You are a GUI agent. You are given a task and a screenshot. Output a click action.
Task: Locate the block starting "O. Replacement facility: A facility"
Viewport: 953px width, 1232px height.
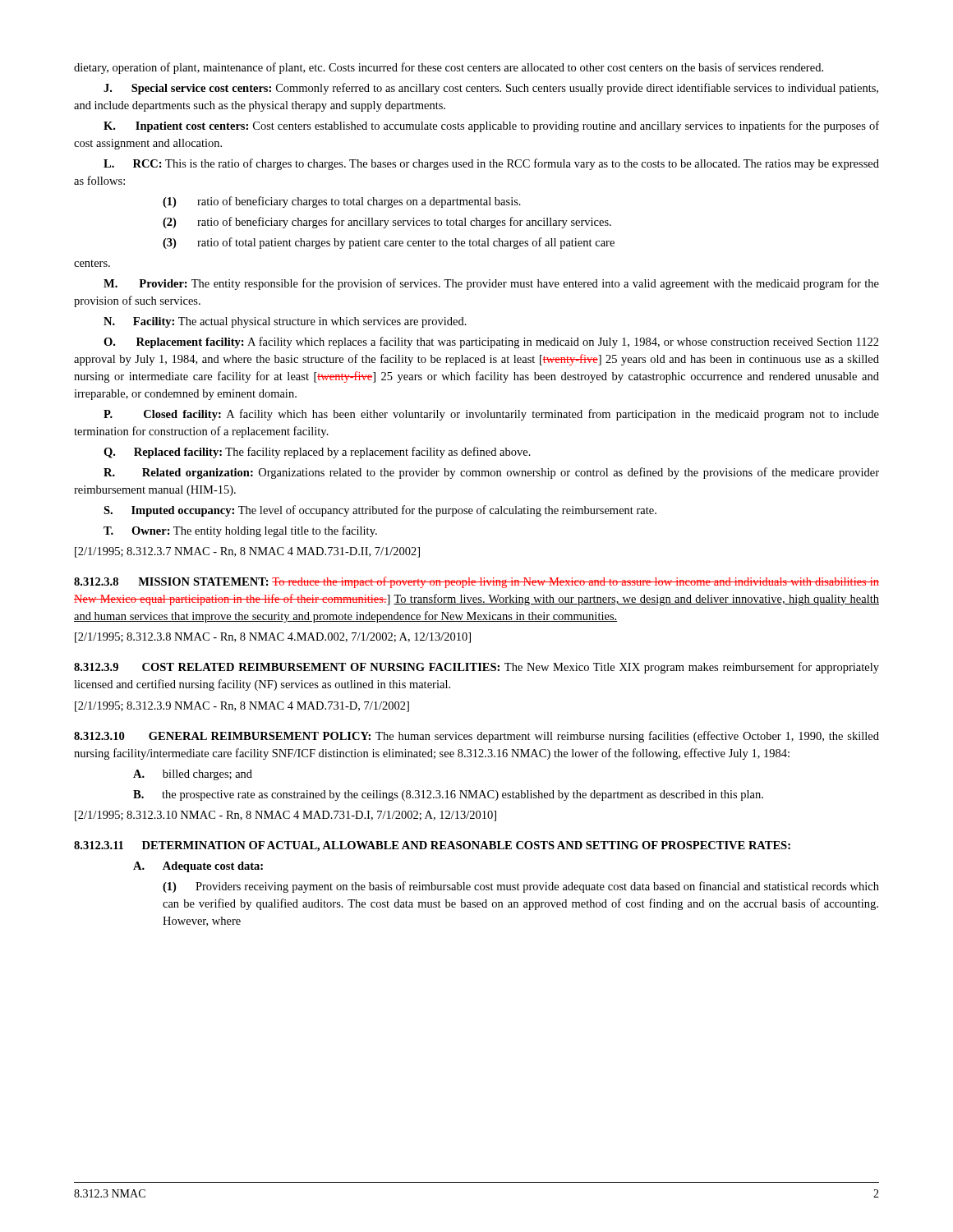pyautogui.click(x=476, y=368)
